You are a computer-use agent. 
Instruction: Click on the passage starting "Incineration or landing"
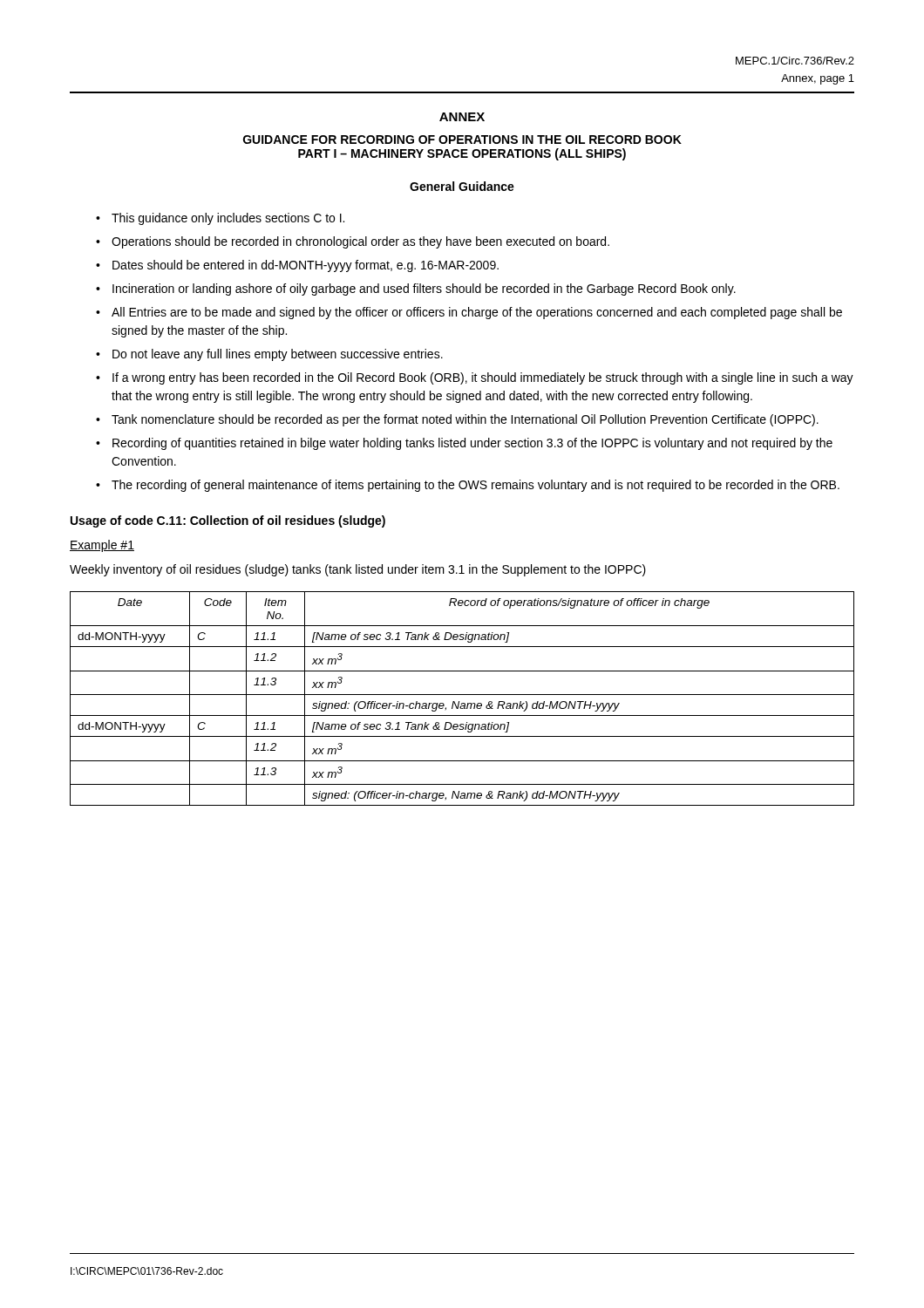(424, 289)
